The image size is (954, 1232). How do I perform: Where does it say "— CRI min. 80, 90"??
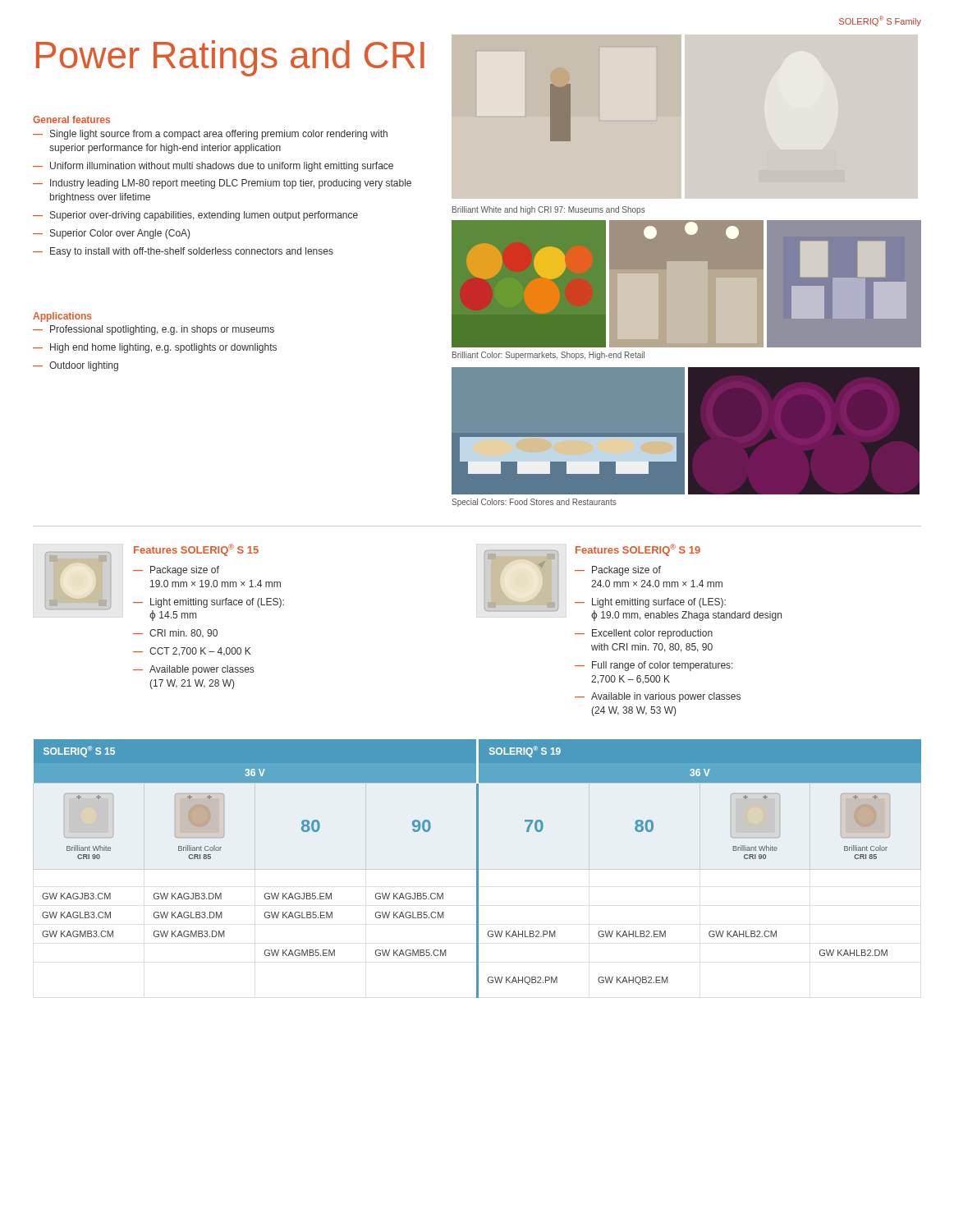click(175, 634)
